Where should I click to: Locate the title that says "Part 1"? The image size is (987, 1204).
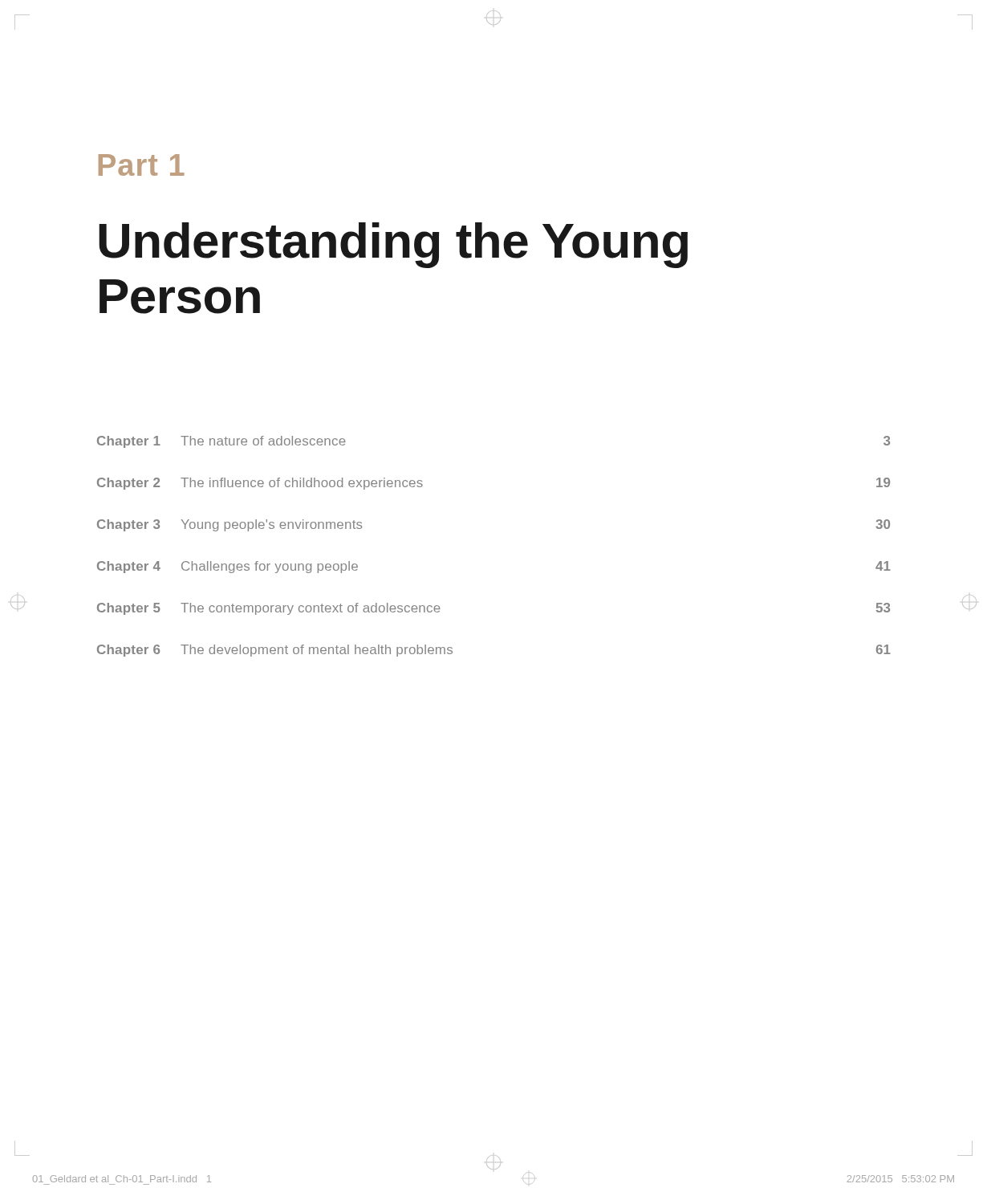click(x=141, y=165)
